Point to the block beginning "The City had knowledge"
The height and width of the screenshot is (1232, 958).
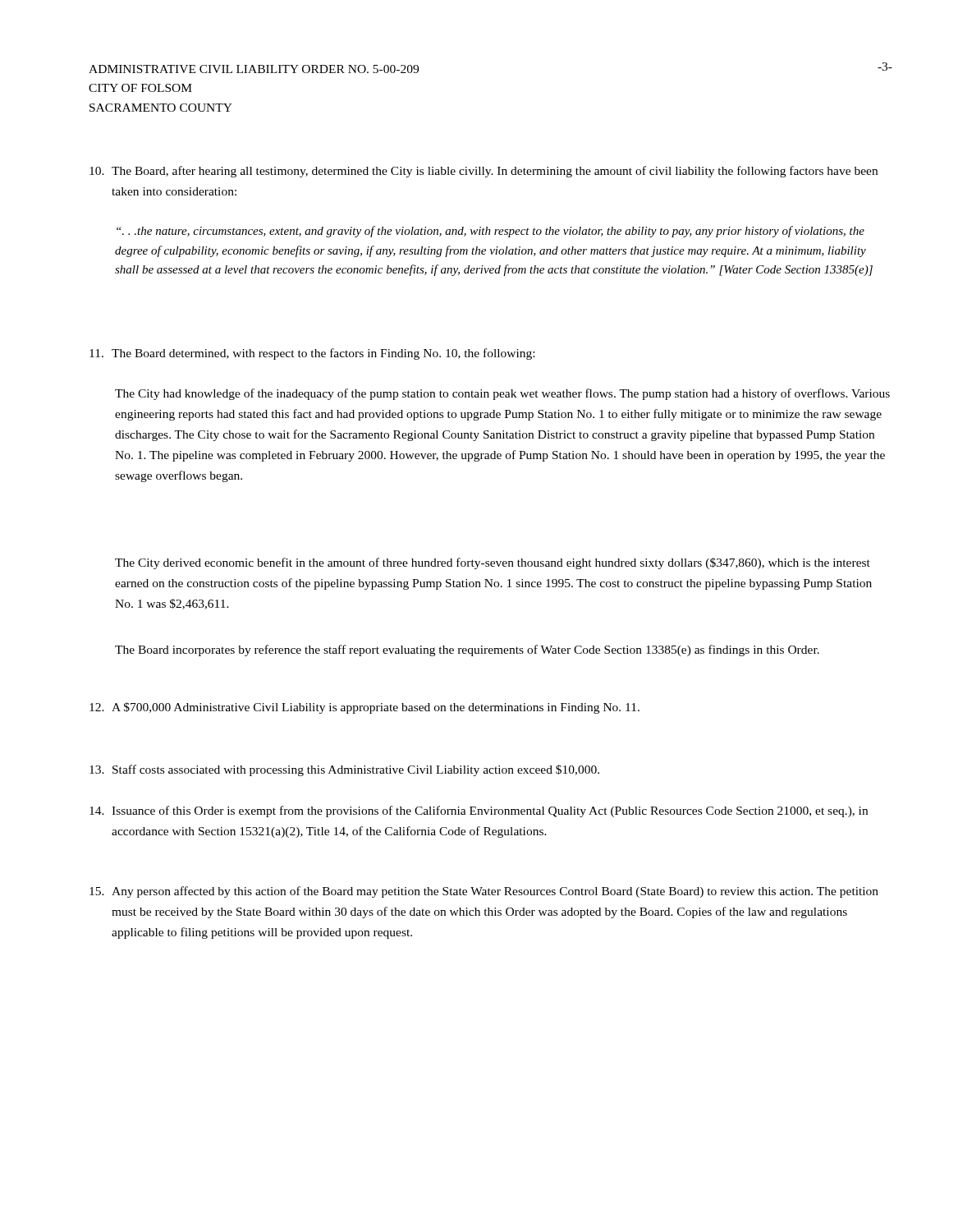click(x=504, y=434)
